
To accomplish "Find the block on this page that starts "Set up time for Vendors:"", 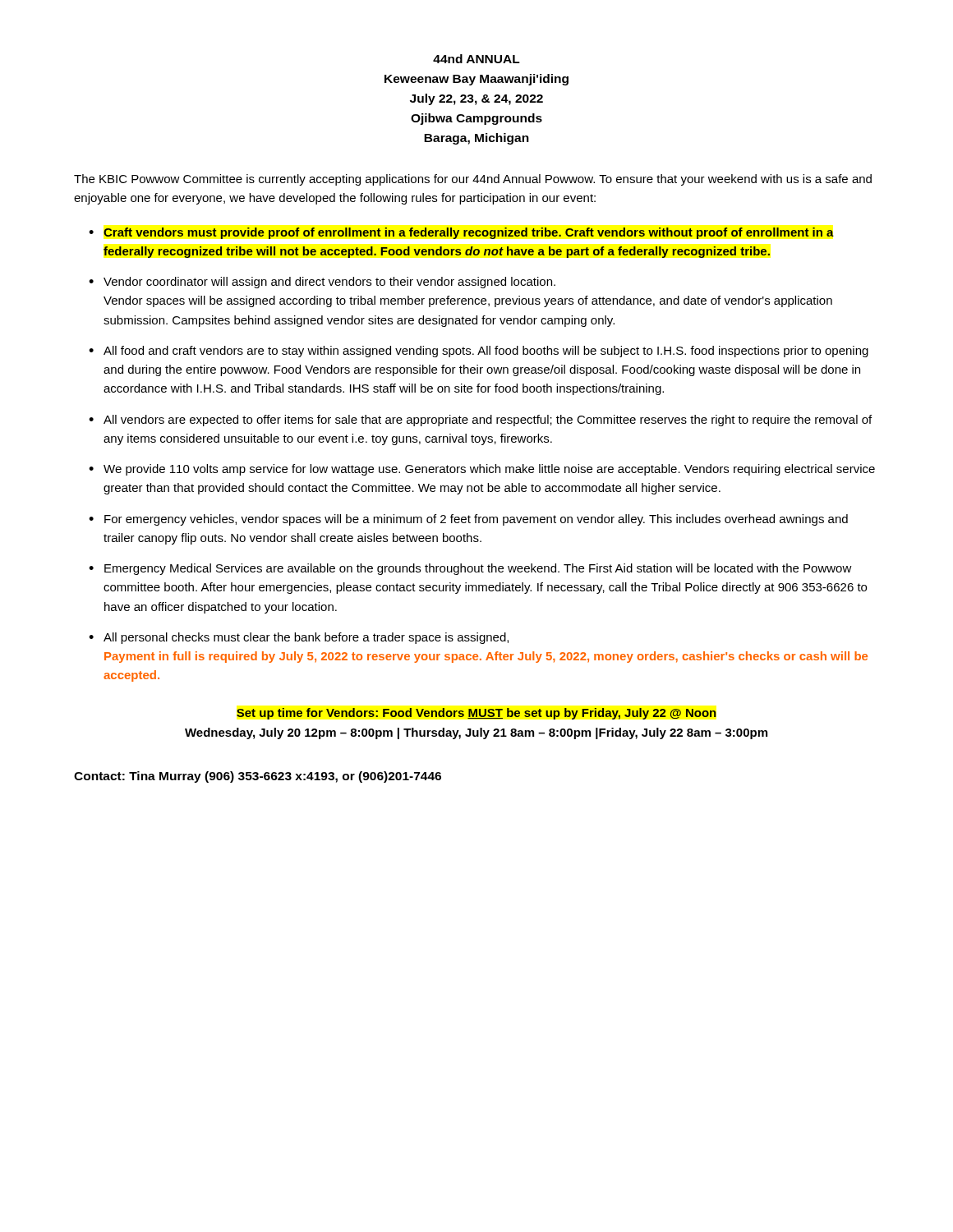I will [476, 722].
